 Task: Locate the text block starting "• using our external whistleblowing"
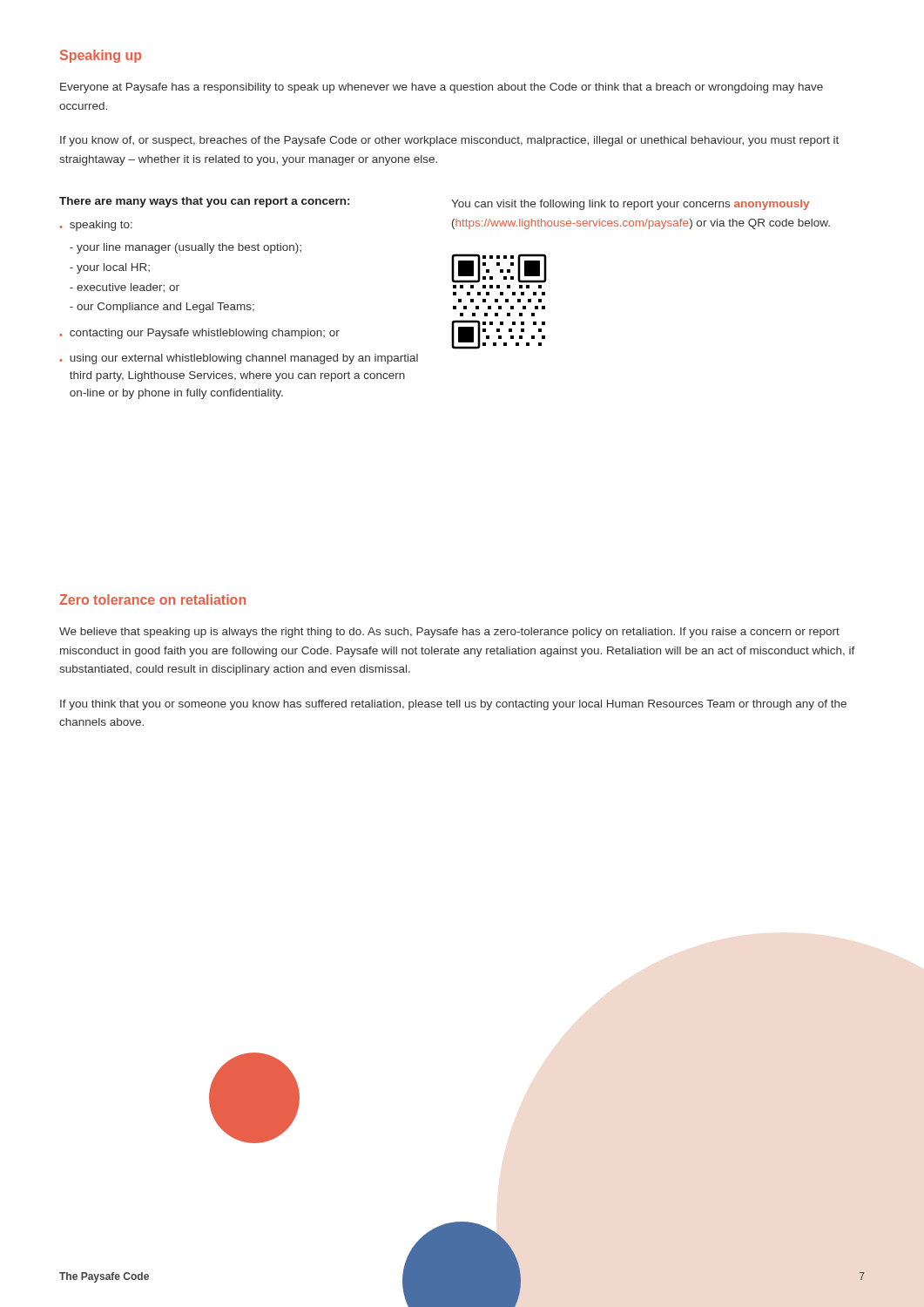[x=242, y=376]
